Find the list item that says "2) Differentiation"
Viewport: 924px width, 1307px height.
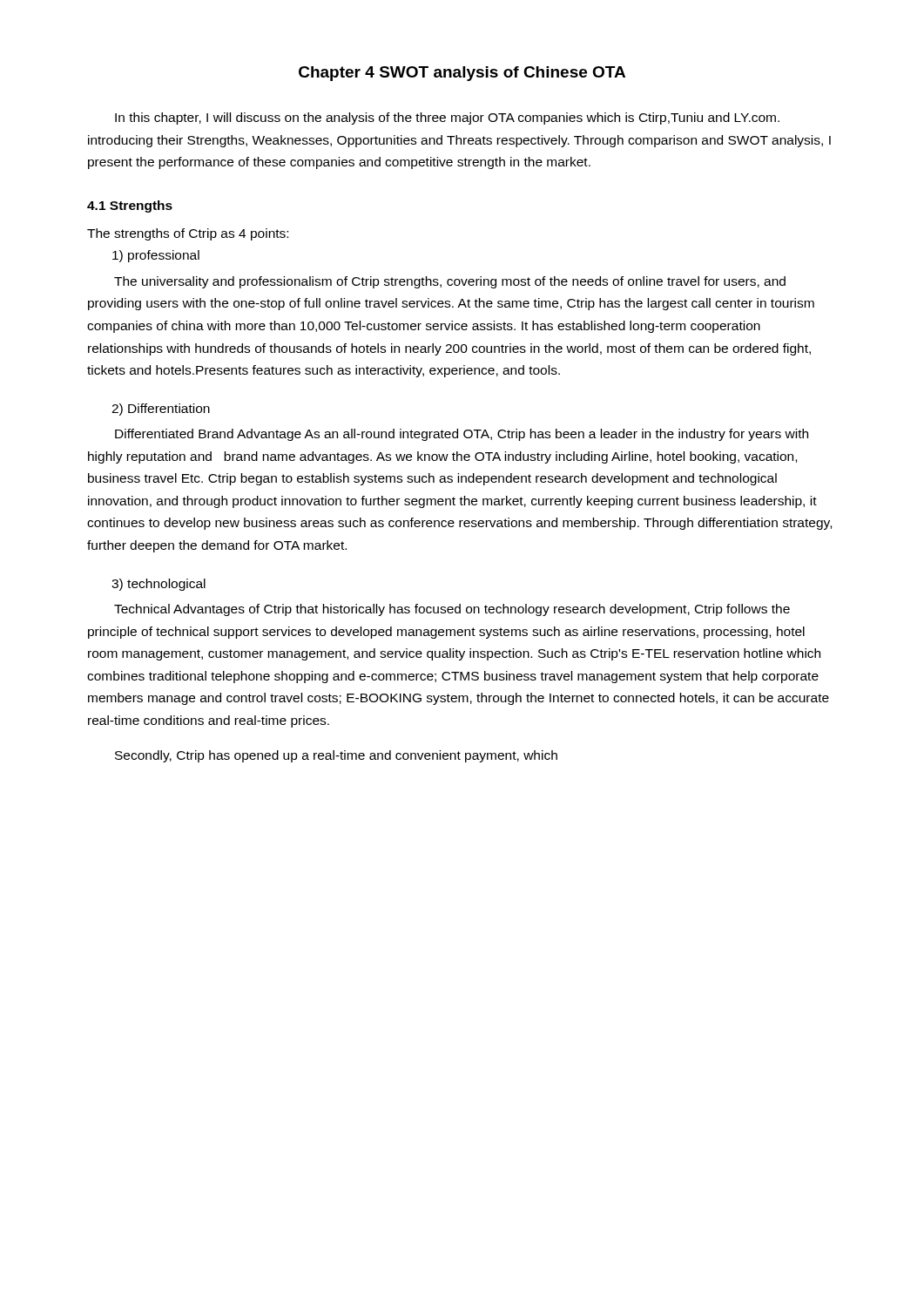tap(161, 408)
